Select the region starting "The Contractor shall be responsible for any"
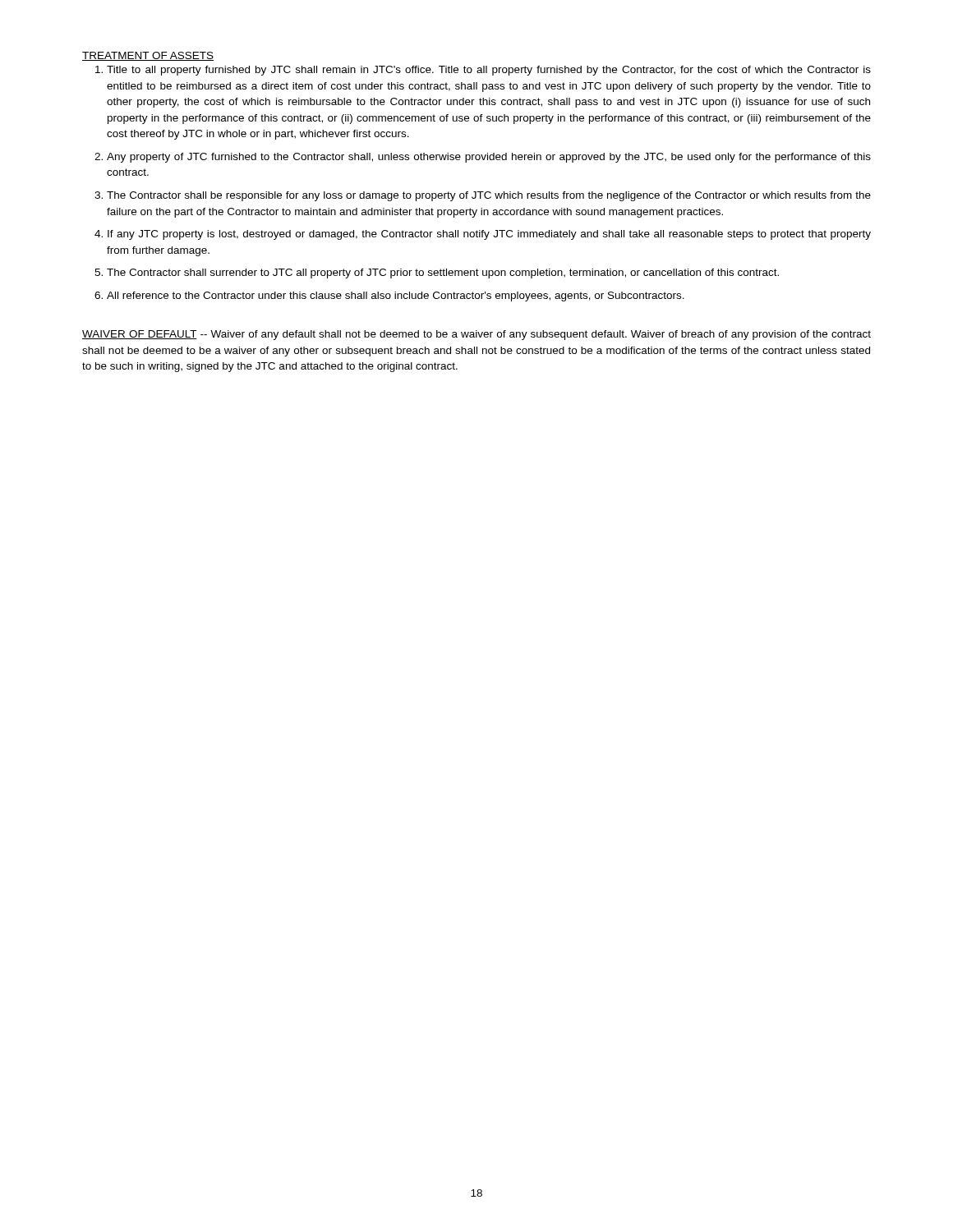The height and width of the screenshot is (1232, 953). click(x=489, y=203)
